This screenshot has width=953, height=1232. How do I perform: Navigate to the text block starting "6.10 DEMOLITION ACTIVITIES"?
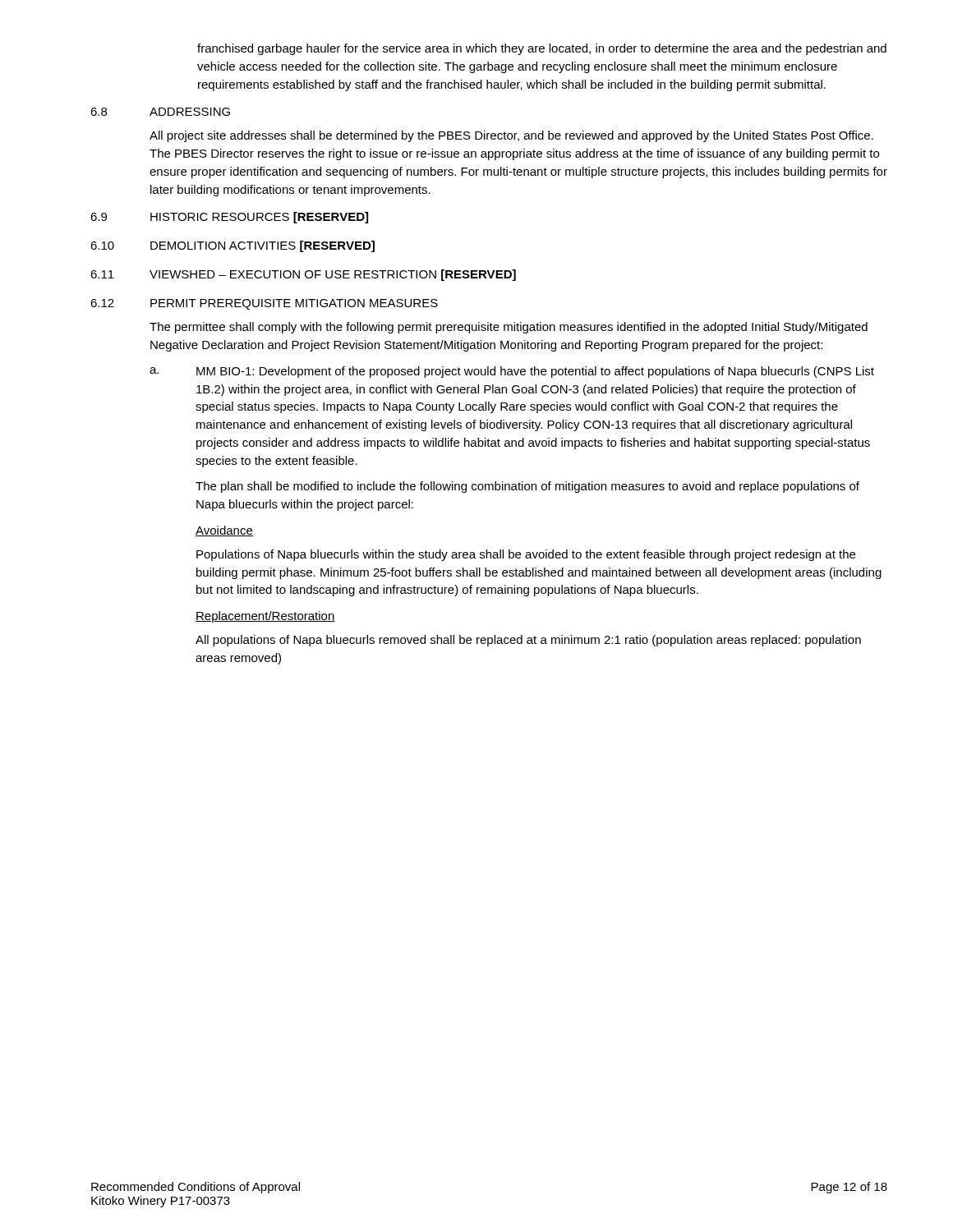click(232, 246)
